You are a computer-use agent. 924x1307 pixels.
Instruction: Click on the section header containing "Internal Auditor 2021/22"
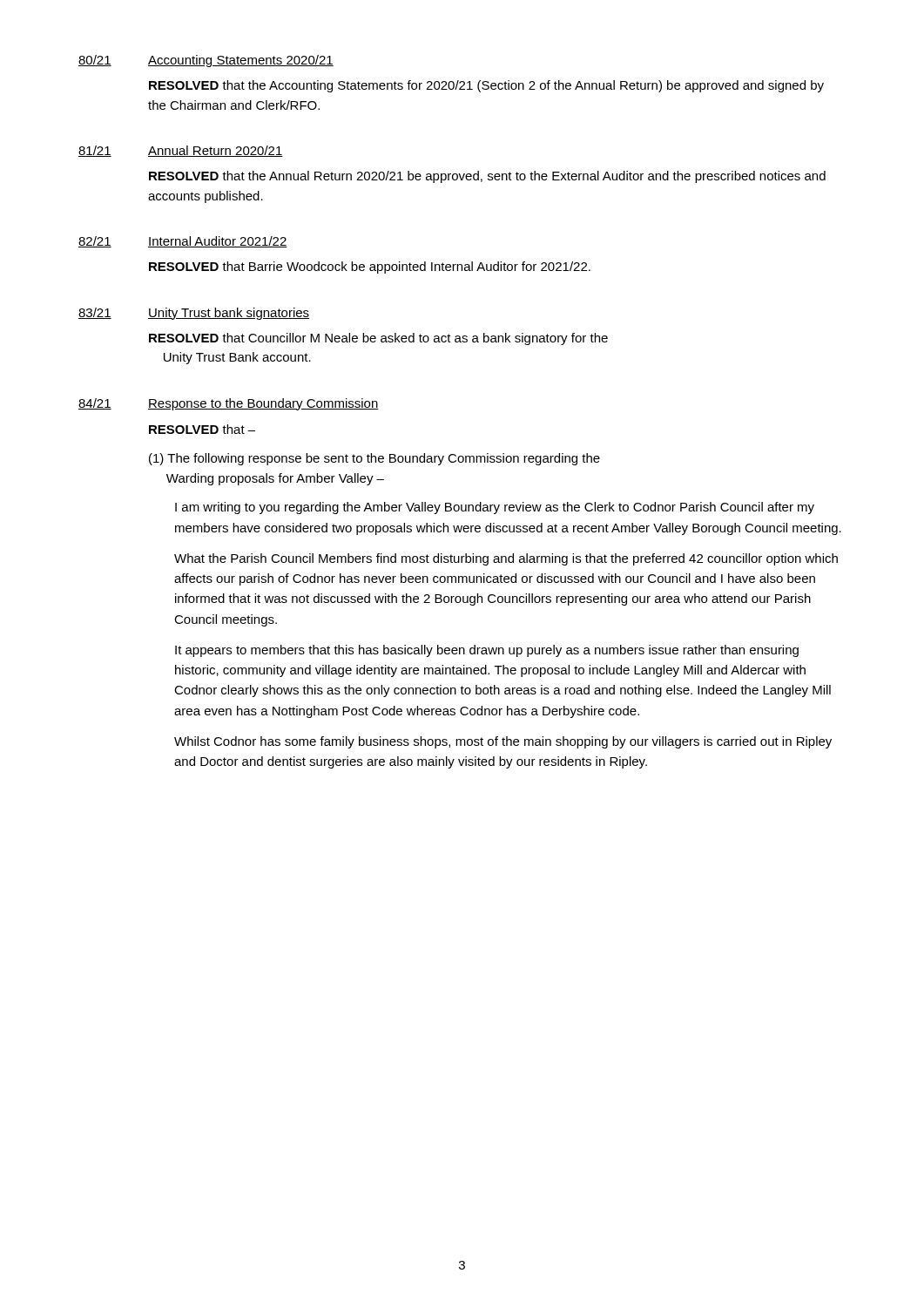pos(217,241)
